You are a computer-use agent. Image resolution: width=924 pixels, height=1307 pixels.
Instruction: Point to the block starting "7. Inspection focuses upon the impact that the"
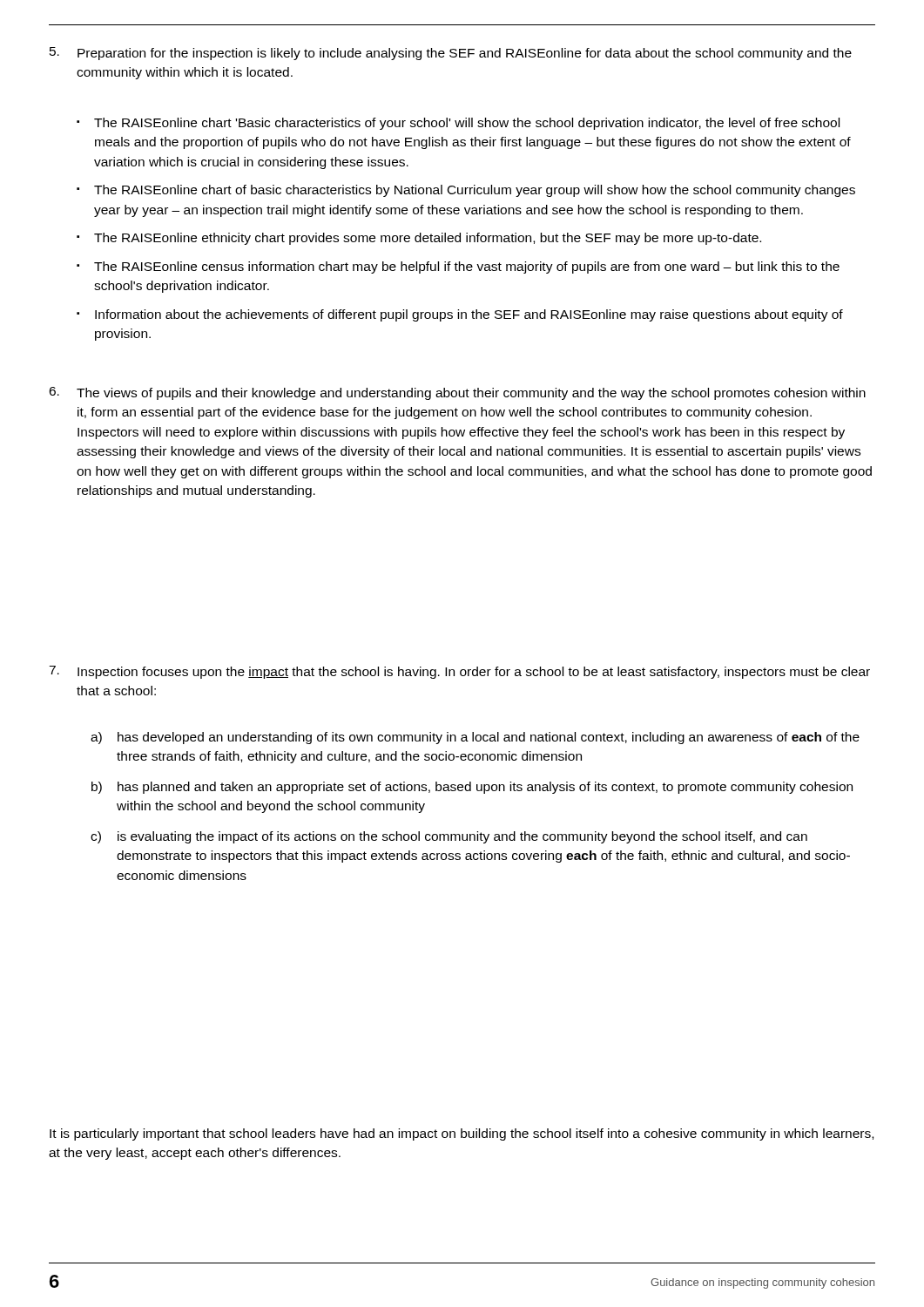(x=462, y=682)
